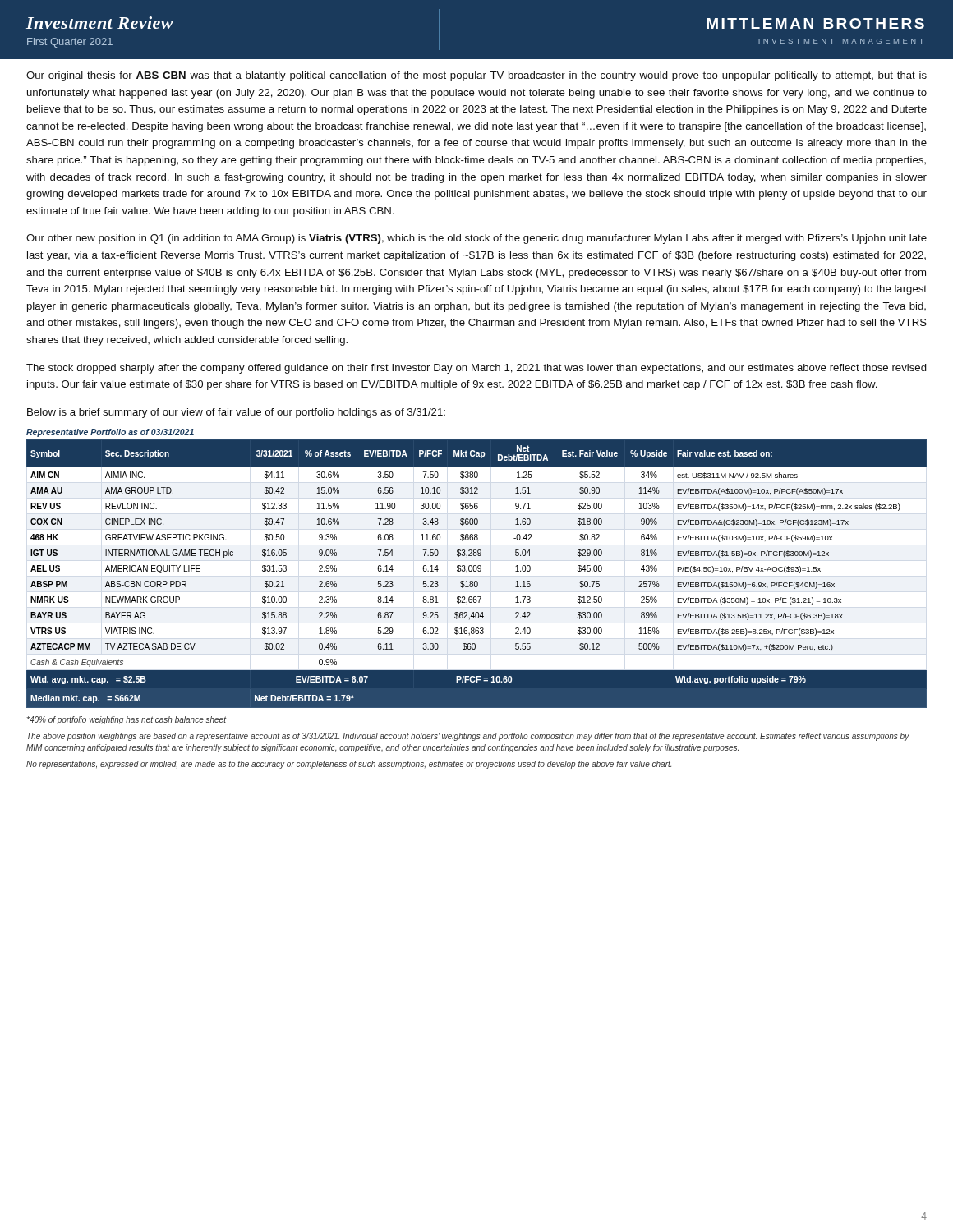Click on the table containing "Sec. Description"

[476, 568]
